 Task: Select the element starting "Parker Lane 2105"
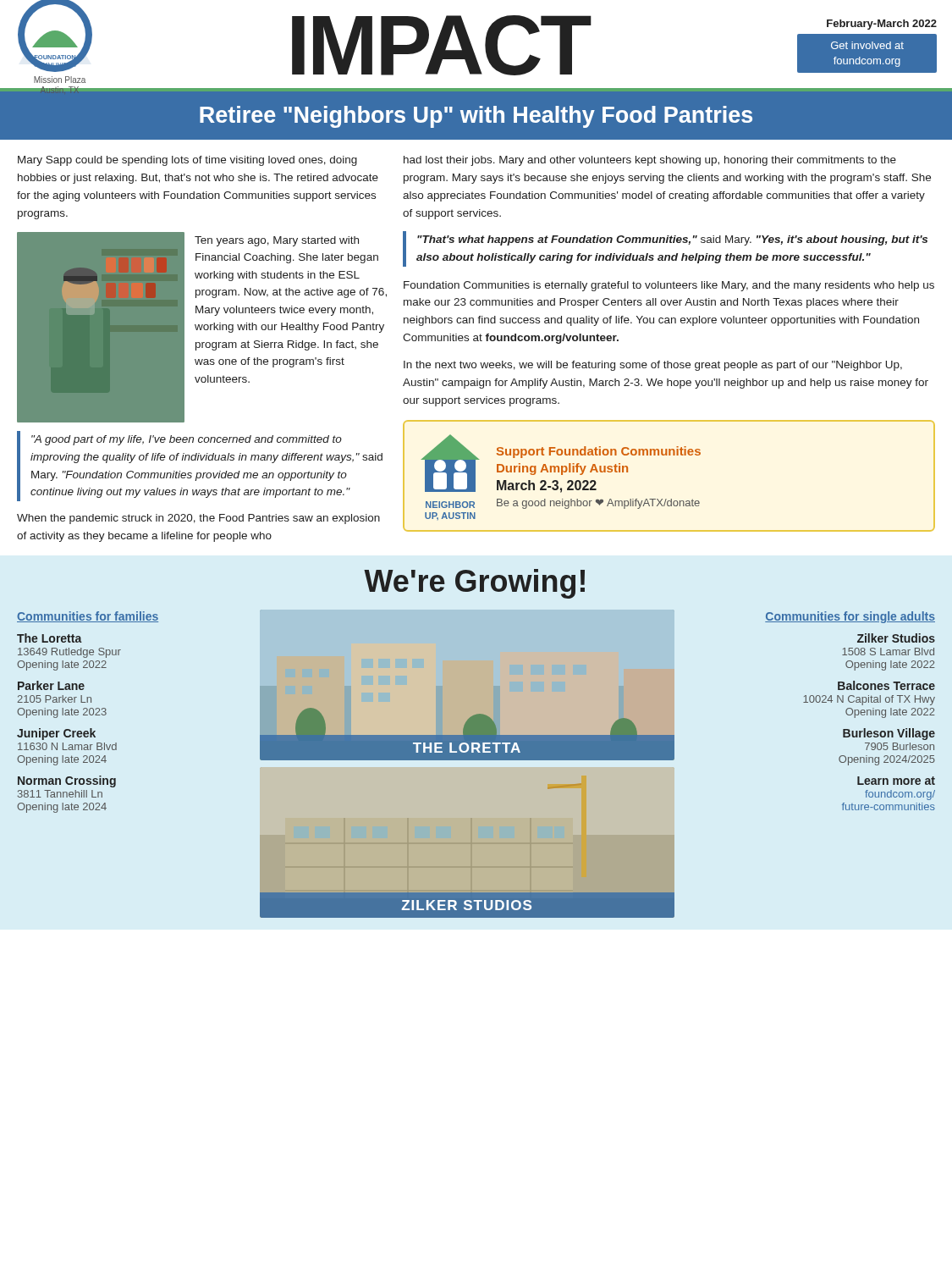point(99,699)
